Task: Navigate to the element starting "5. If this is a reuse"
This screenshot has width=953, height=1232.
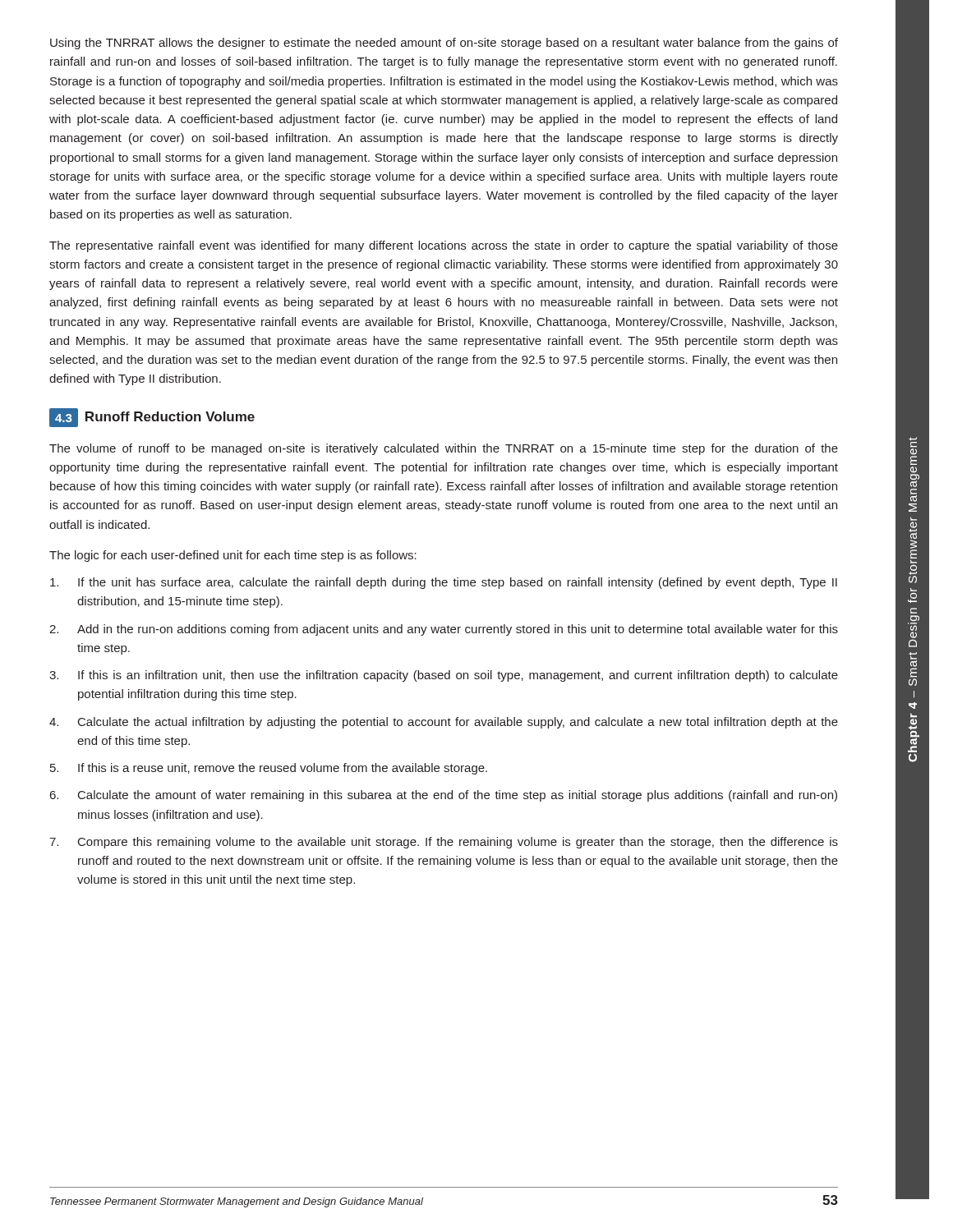Action: 444,768
